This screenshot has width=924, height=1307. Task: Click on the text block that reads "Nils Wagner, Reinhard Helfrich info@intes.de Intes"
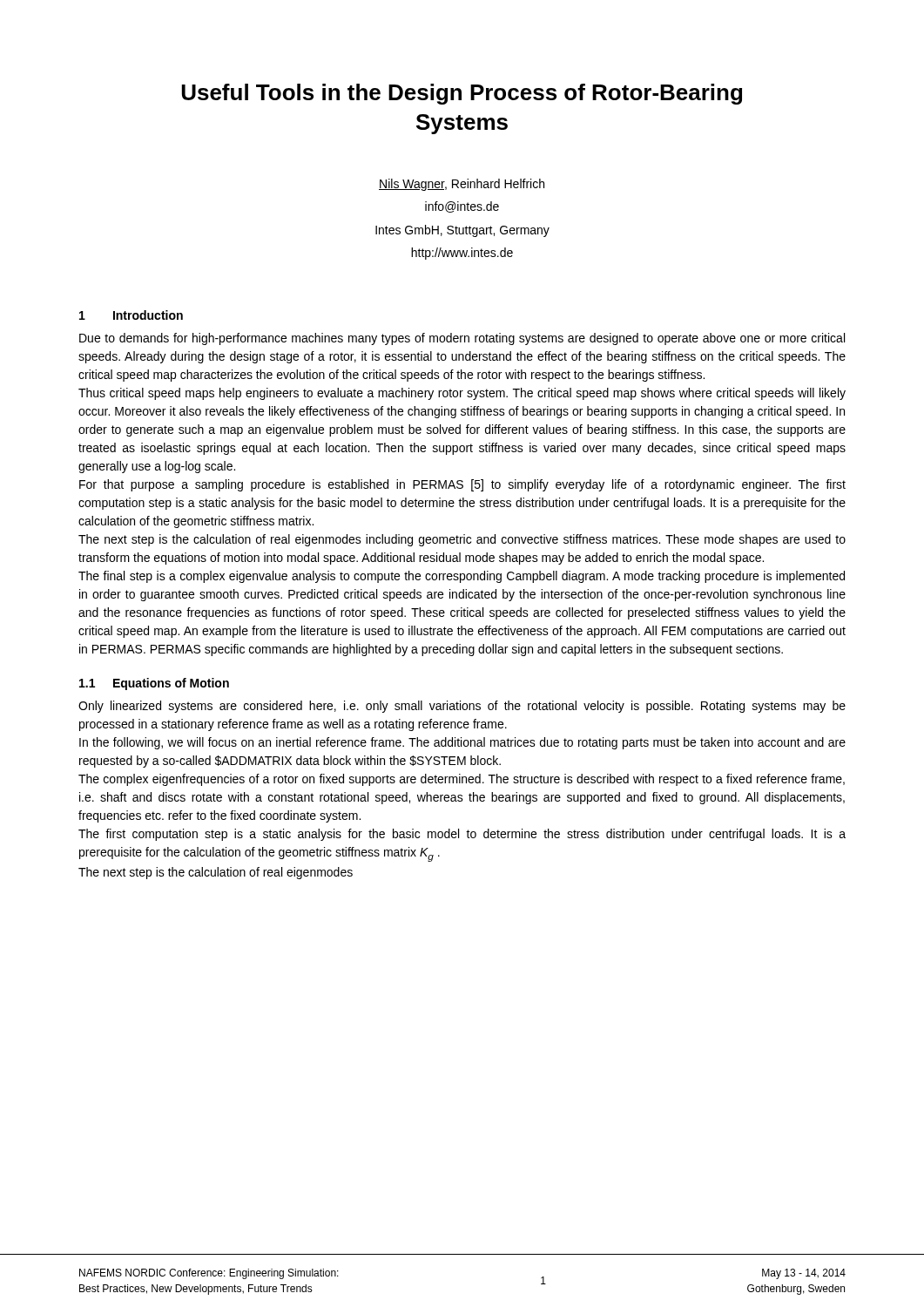click(462, 218)
